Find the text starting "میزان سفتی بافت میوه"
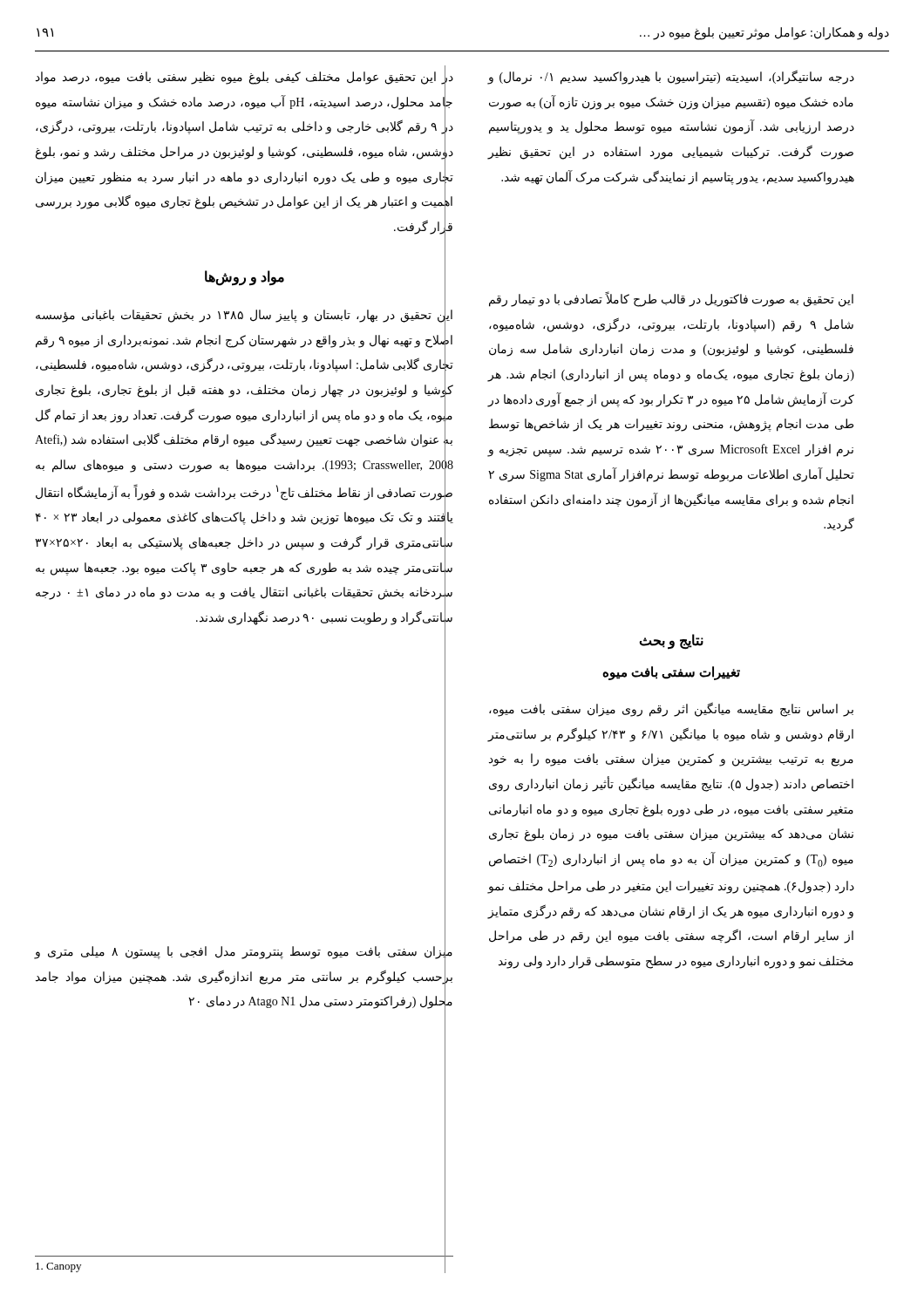Screen dimensions: 1308x924 pos(244,978)
